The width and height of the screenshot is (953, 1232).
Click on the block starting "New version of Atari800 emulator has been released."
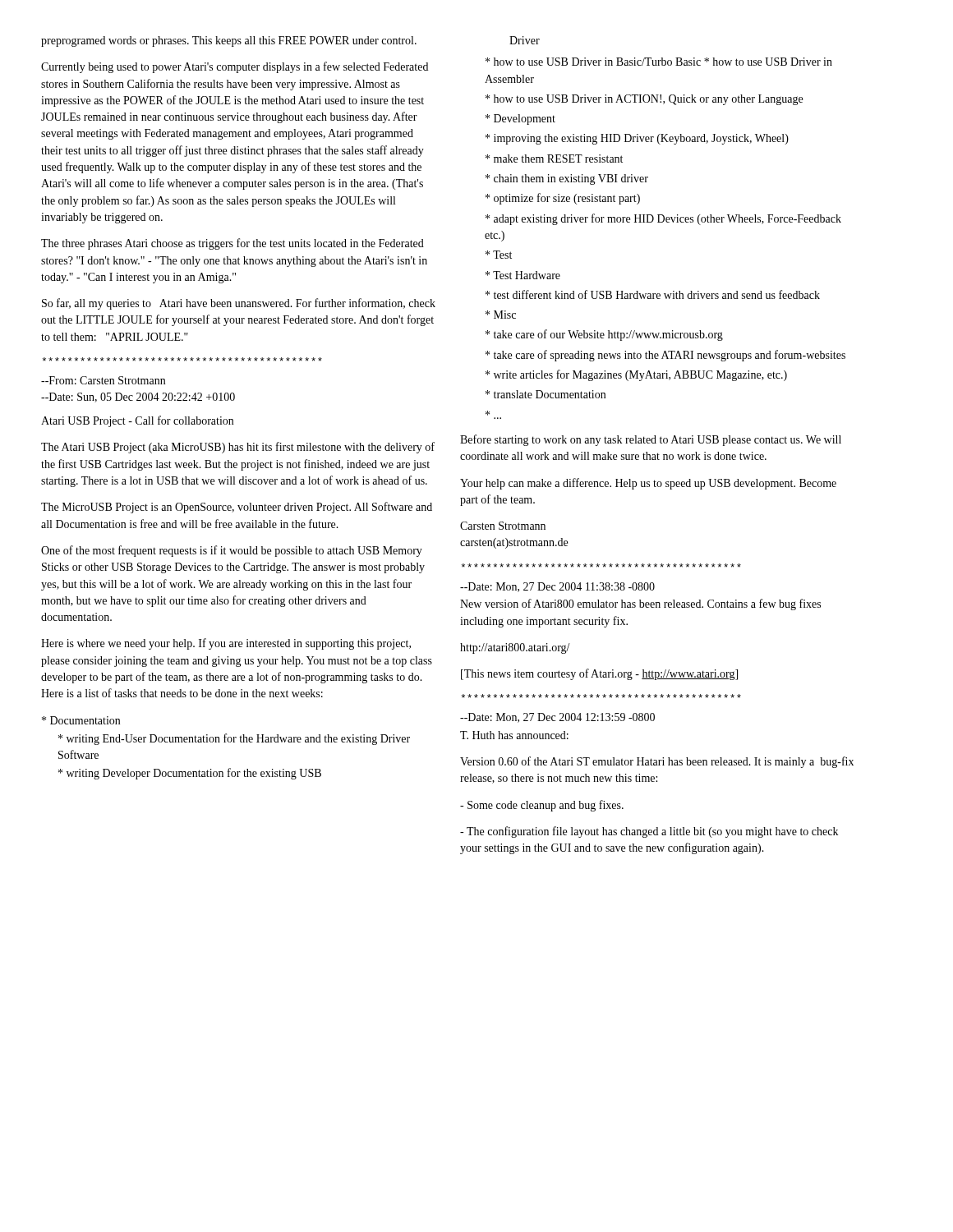click(641, 613)
